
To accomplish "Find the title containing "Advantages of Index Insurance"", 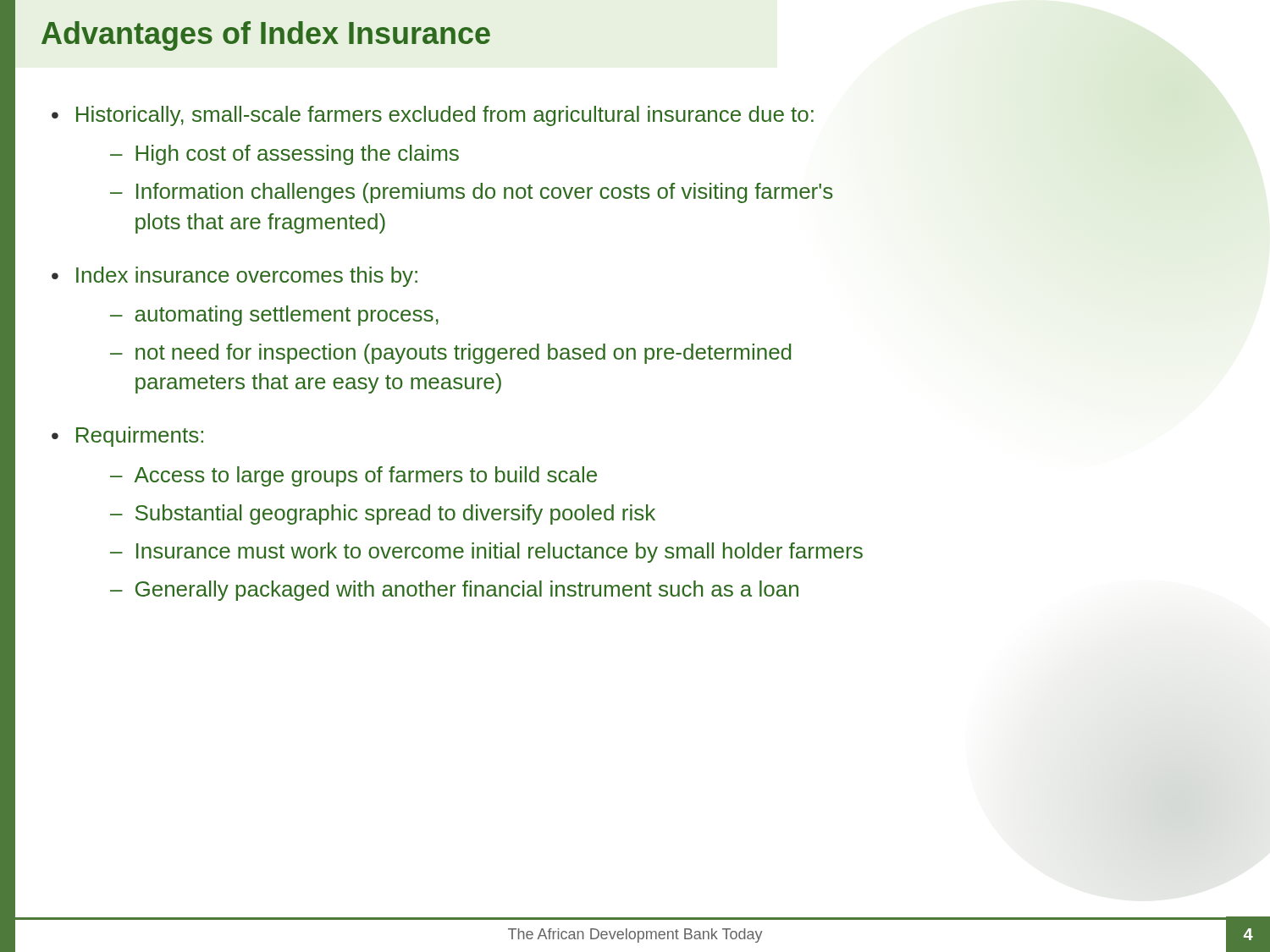I will tap(266, 33).
